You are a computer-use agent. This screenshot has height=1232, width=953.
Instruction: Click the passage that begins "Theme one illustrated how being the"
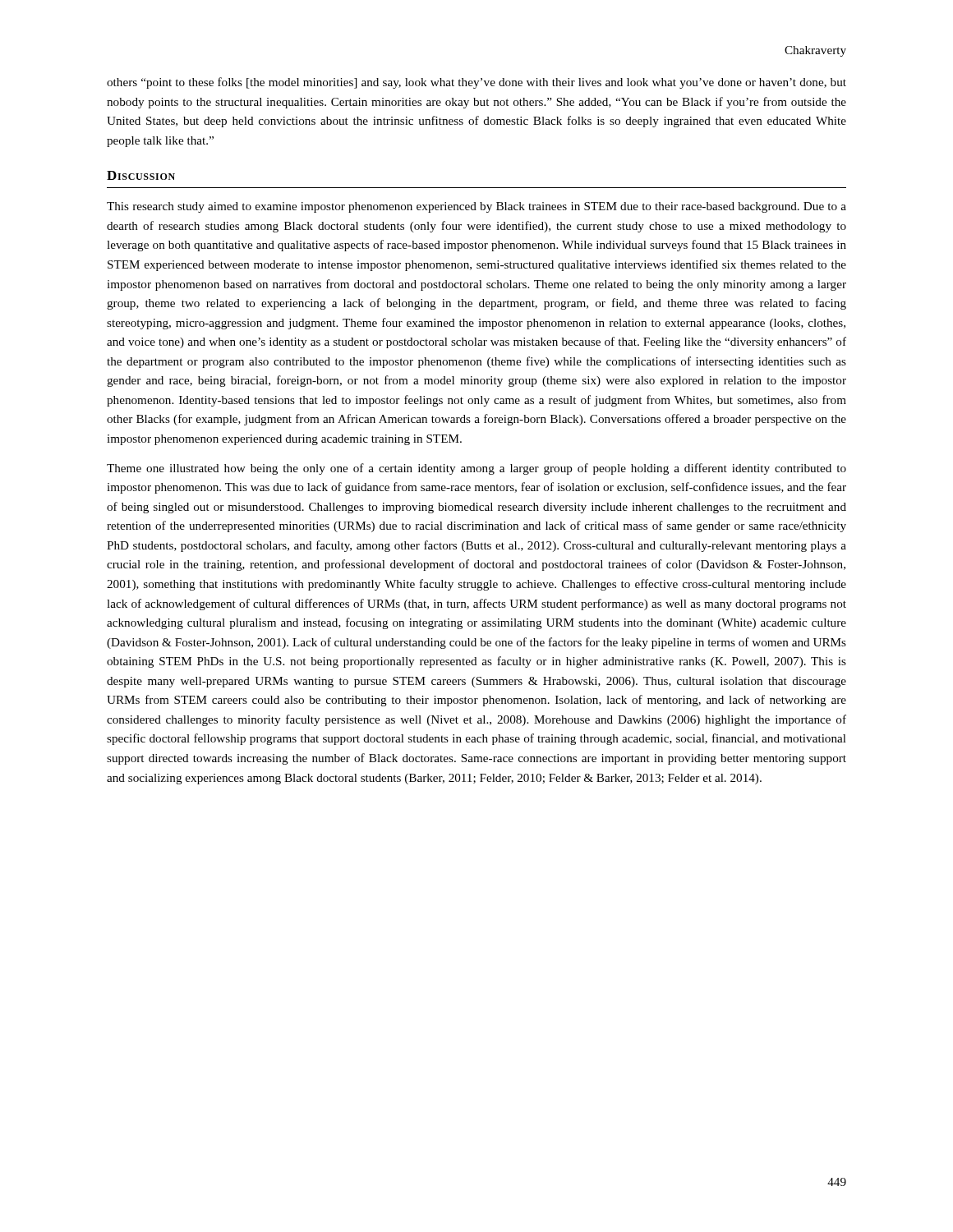click(x=476, y=622)
